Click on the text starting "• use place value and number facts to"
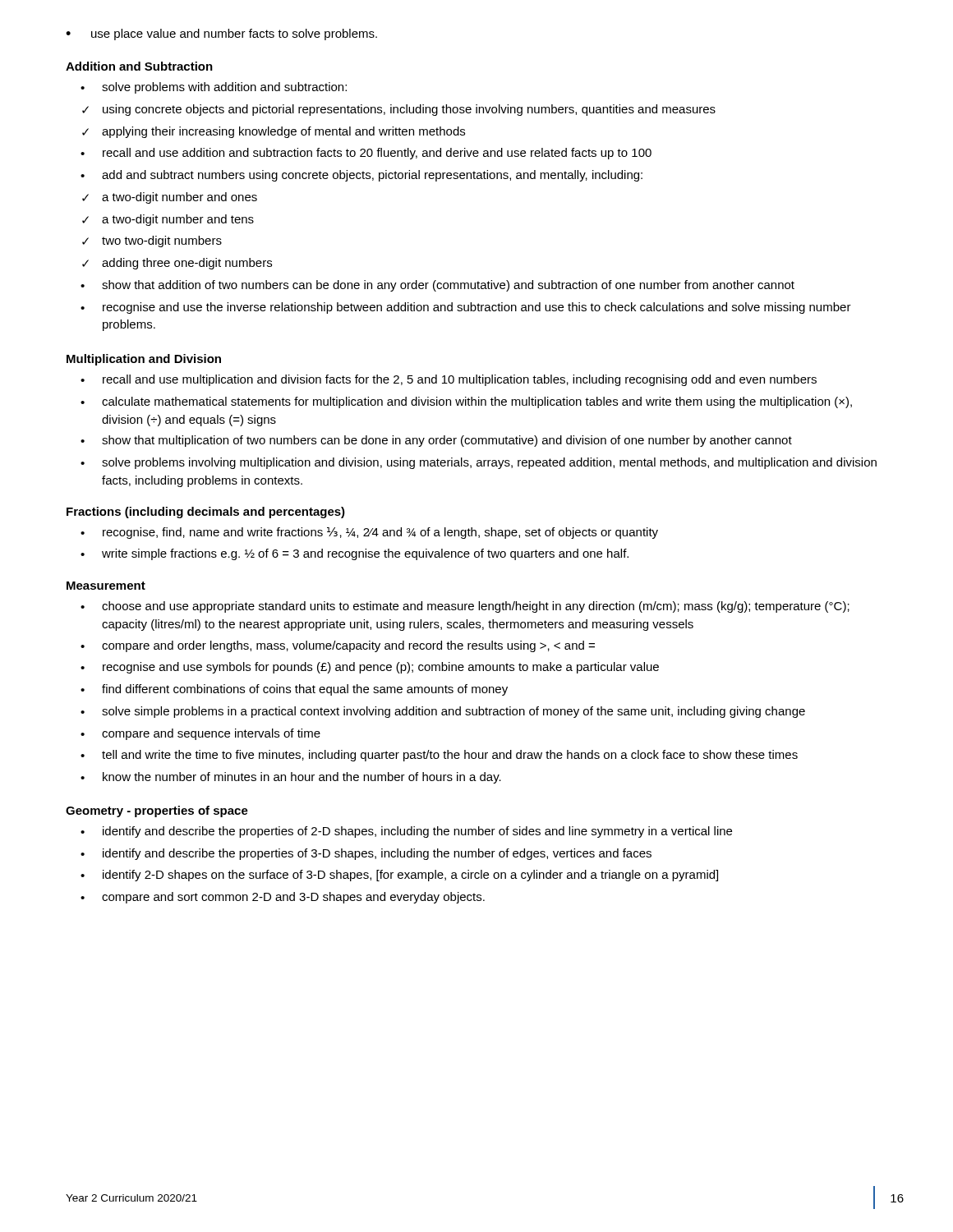 point(222,35)
